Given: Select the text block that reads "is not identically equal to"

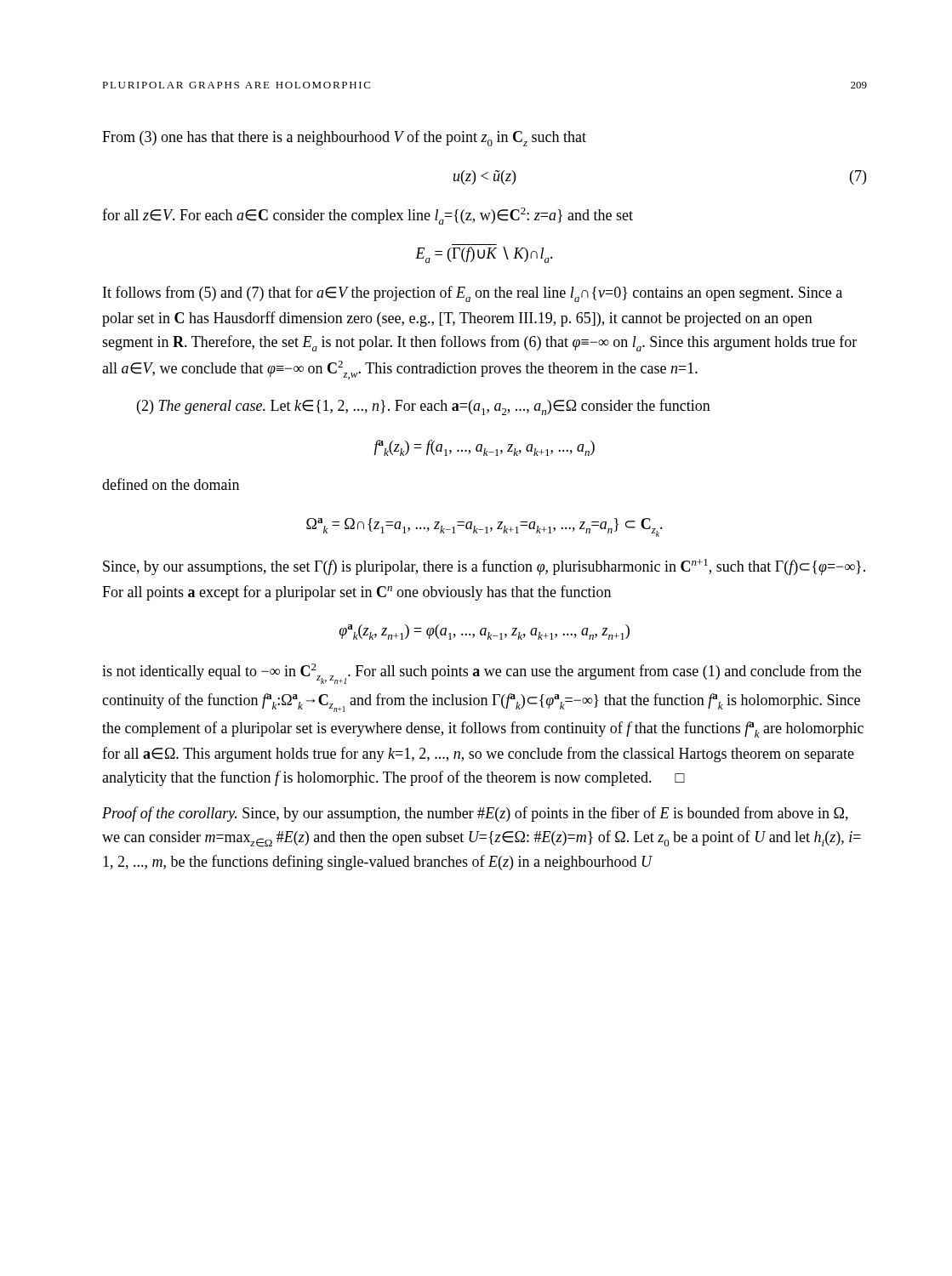Looking at the screenshot, I should [484, 767].
